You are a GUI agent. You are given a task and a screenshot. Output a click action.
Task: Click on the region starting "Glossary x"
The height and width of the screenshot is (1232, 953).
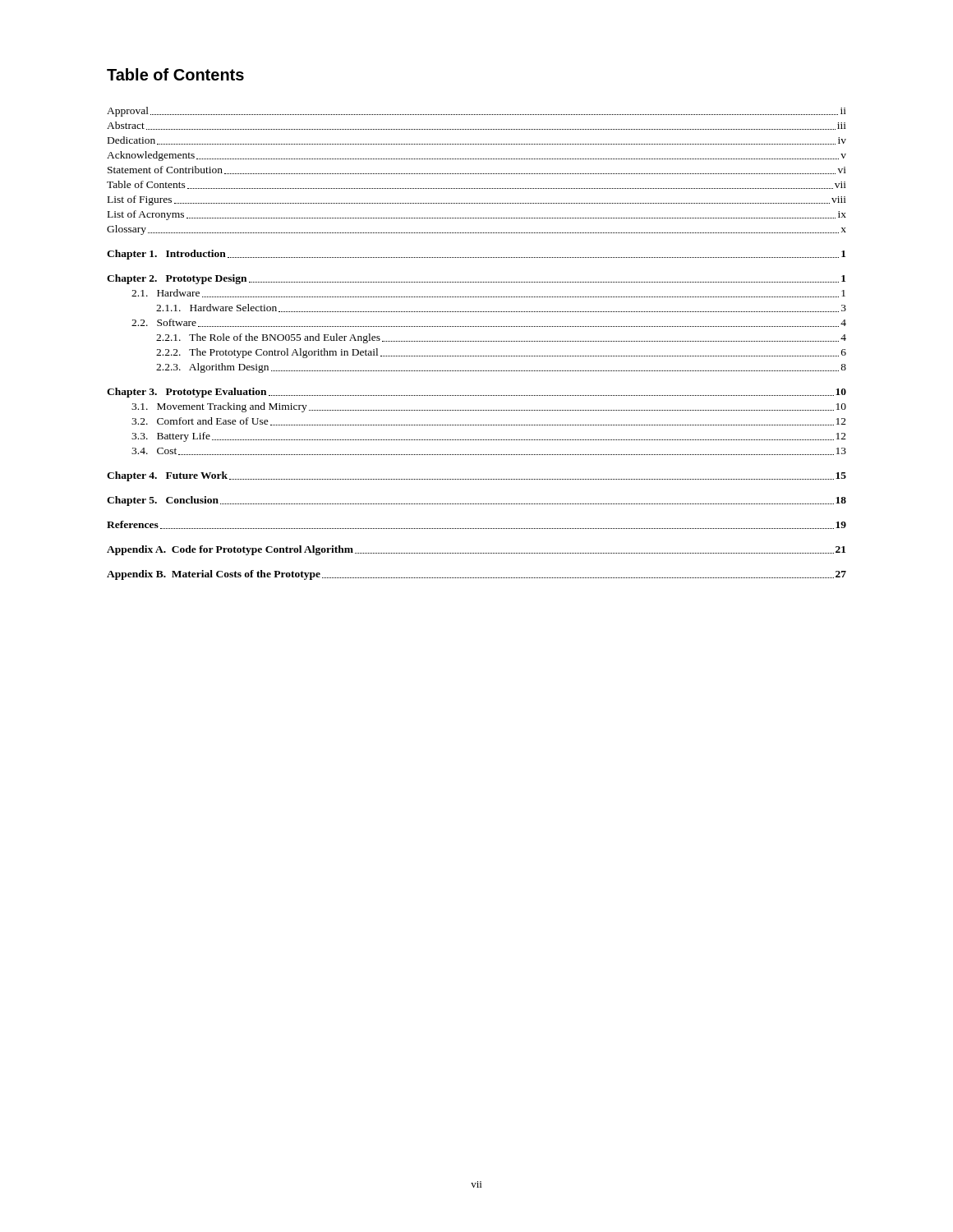(476, 229)
